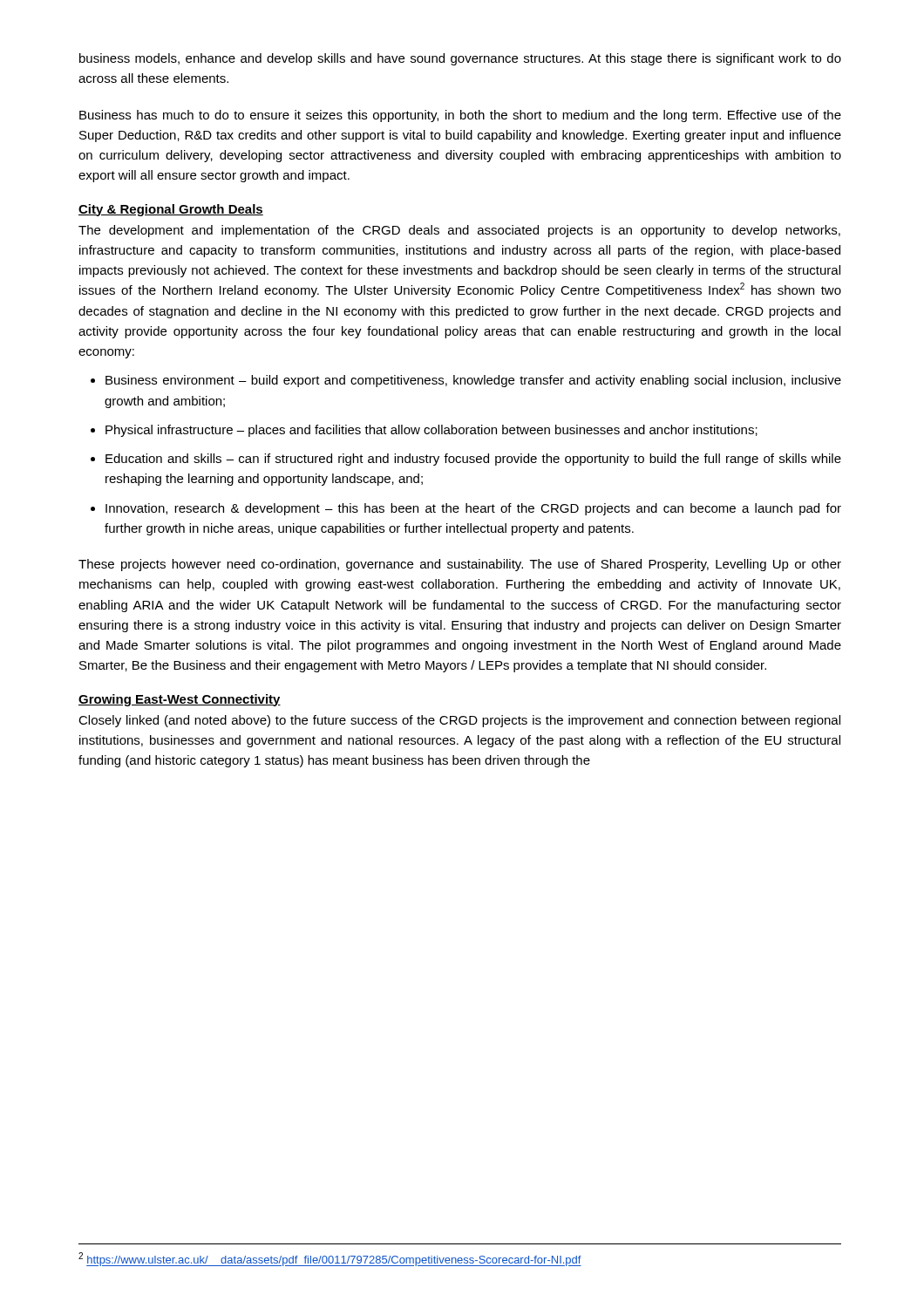Select the list item with the text "Education and skills – can if"
Image resolution: width=924 pixels, height=1308 pixels.
click(x=473, y=468)
